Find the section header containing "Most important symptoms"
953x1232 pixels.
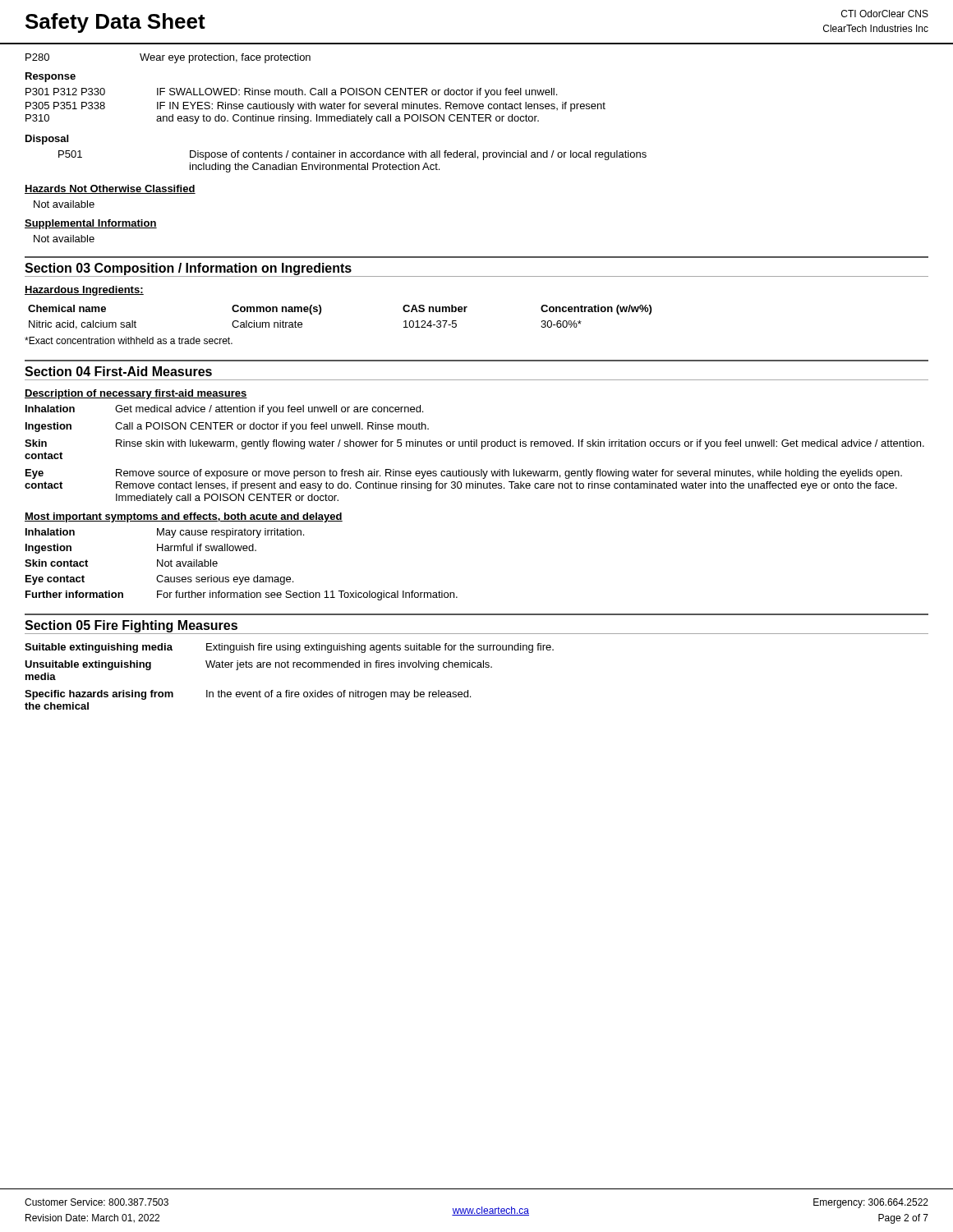click(x=183, y=516)
